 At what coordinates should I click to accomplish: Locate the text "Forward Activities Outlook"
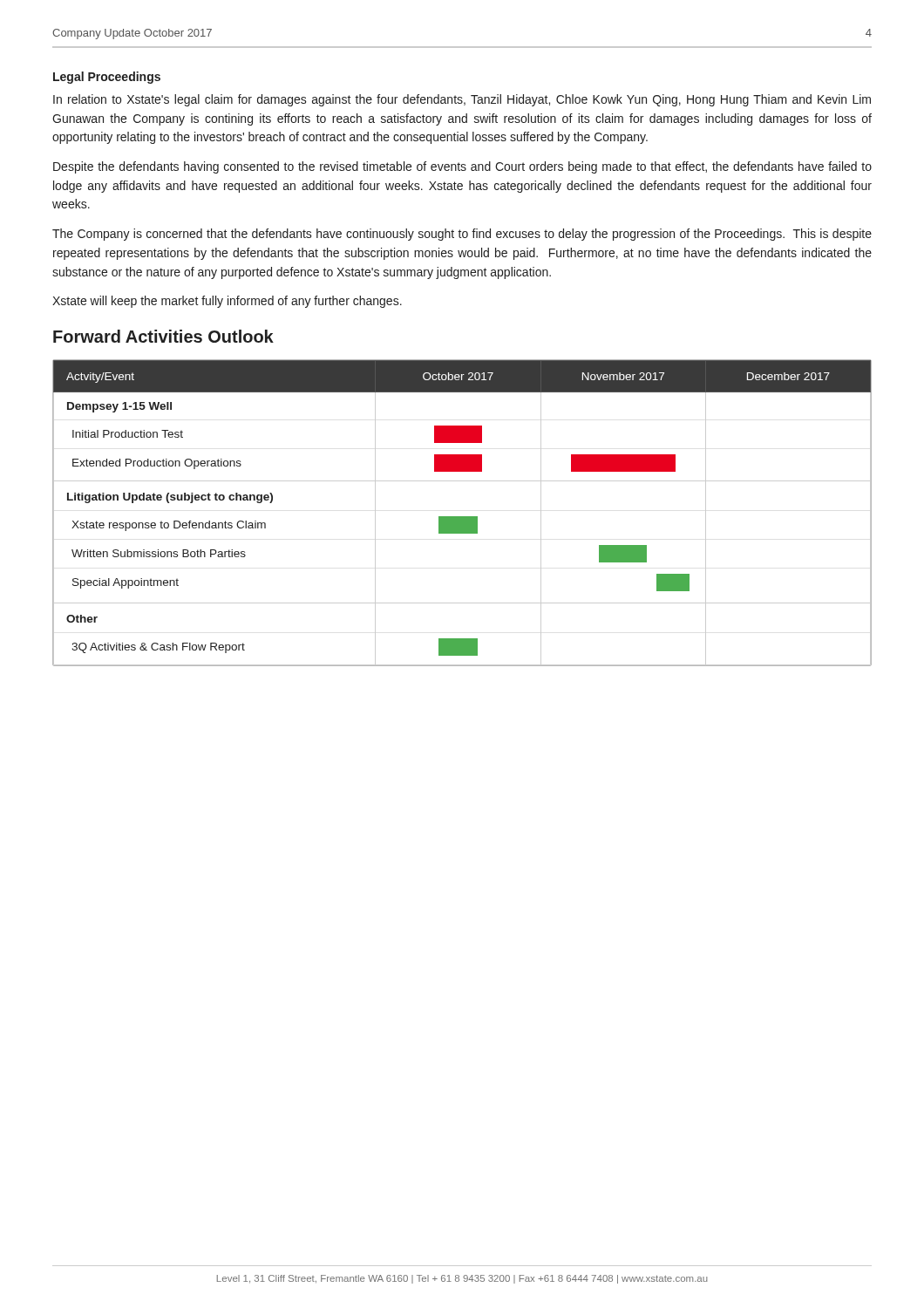coord(163,336)
